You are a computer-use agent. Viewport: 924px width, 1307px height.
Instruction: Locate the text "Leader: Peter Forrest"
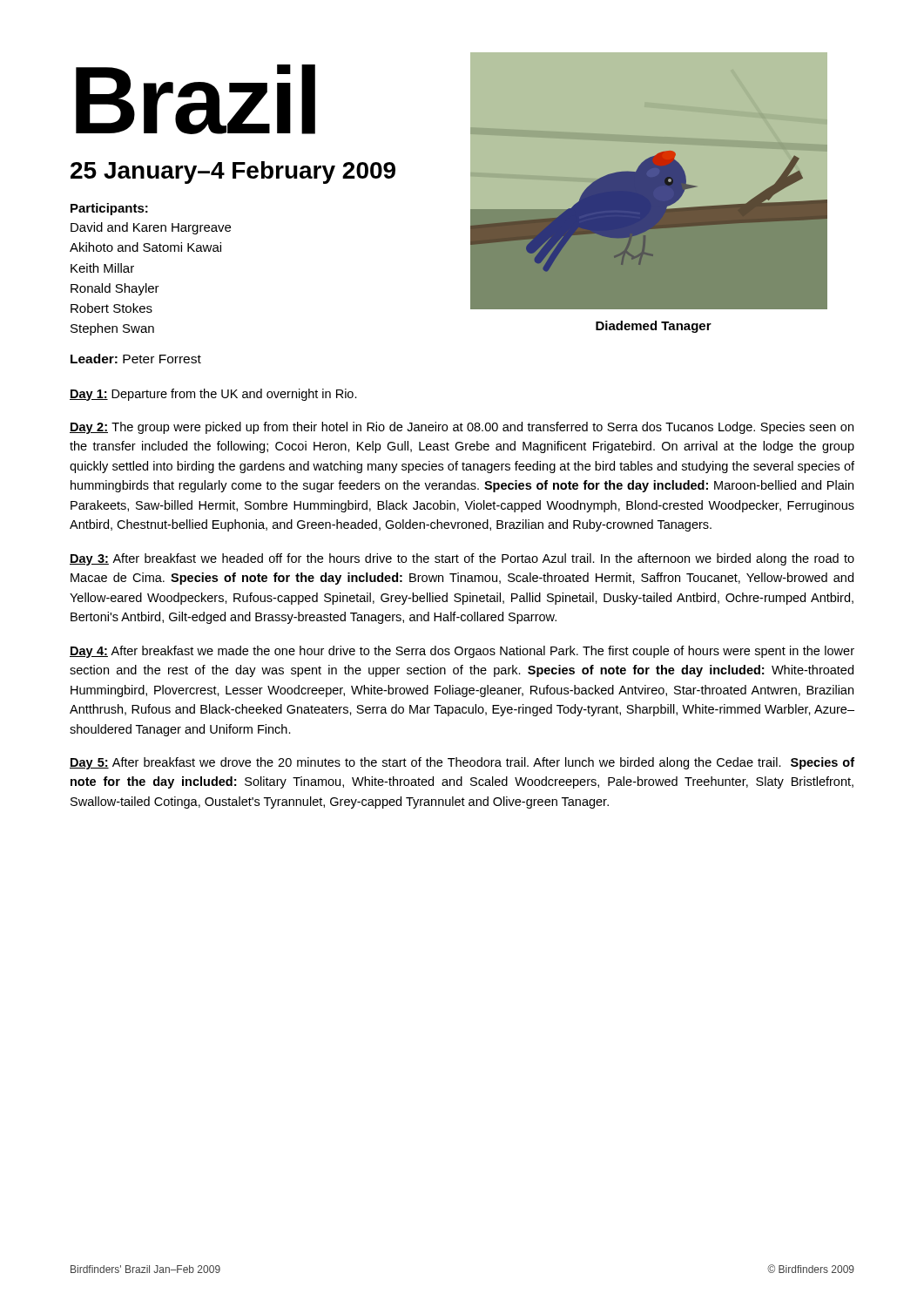[x=136, y=359]
